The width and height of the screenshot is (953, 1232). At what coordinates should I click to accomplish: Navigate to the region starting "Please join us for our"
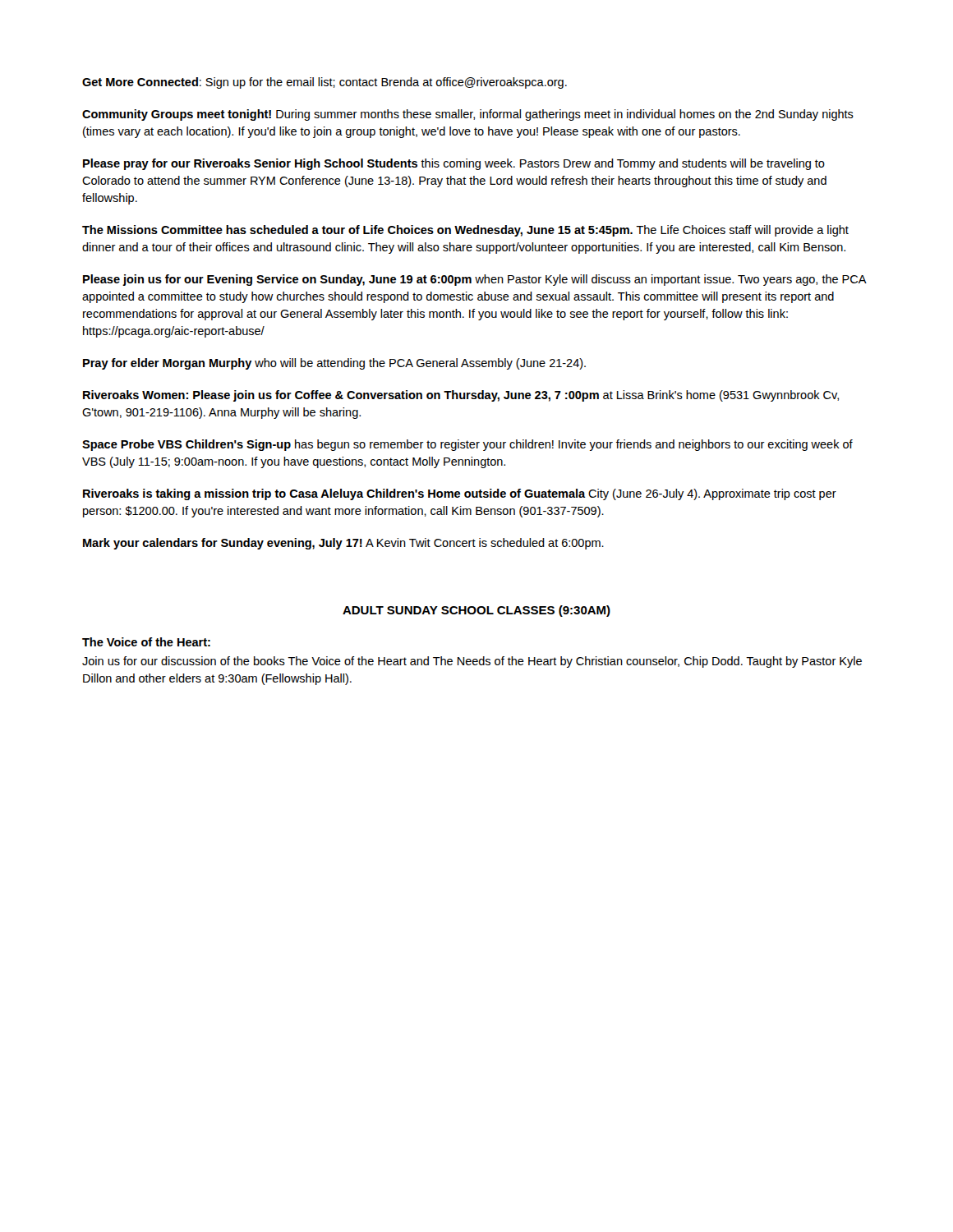click(474, 305)
